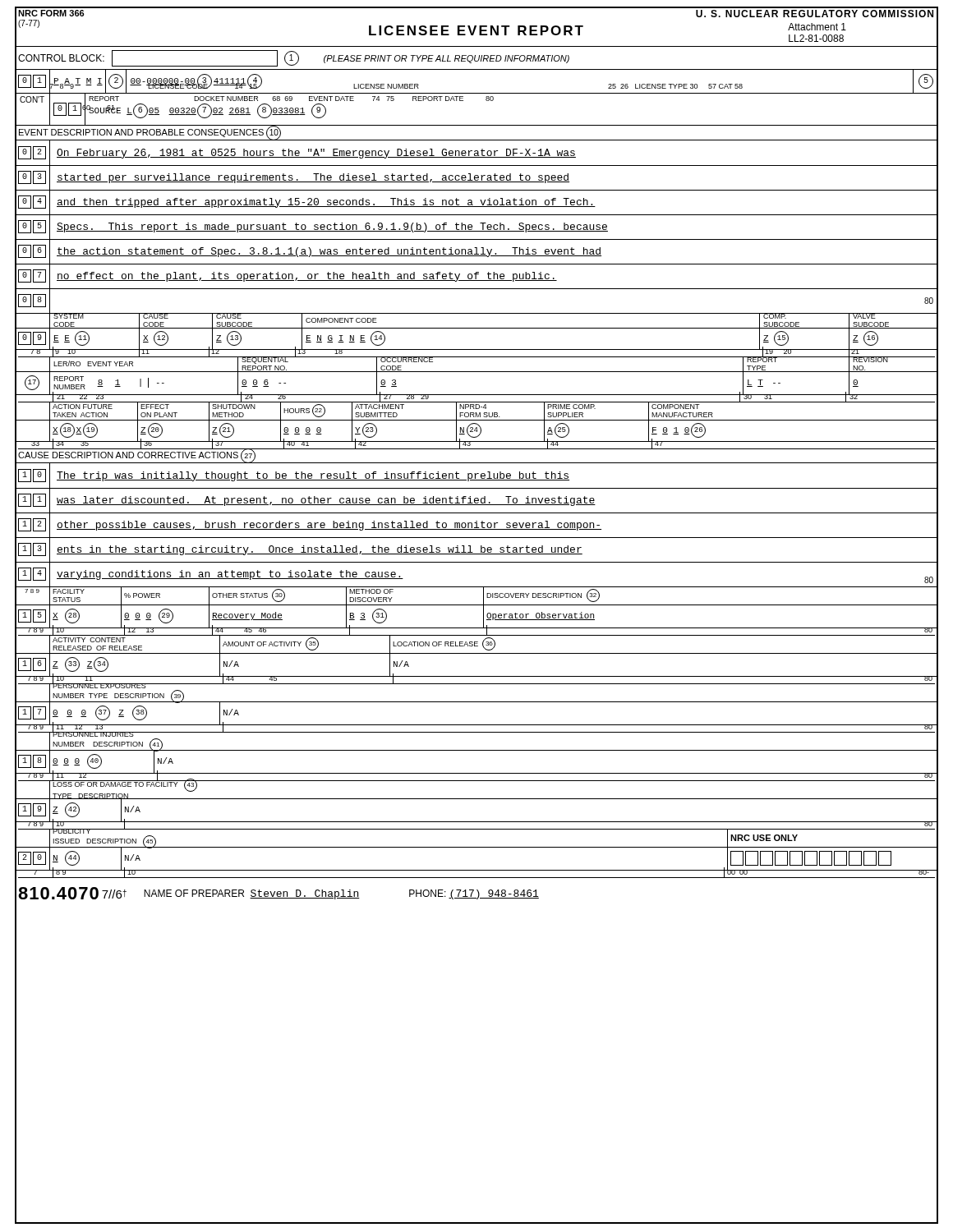Locate the text starting "CAUSE DESCRIPTION AND CORRECTIVE ACTIONS 27"
This screenshot has width=953, height=1232.
coord(137,456)
